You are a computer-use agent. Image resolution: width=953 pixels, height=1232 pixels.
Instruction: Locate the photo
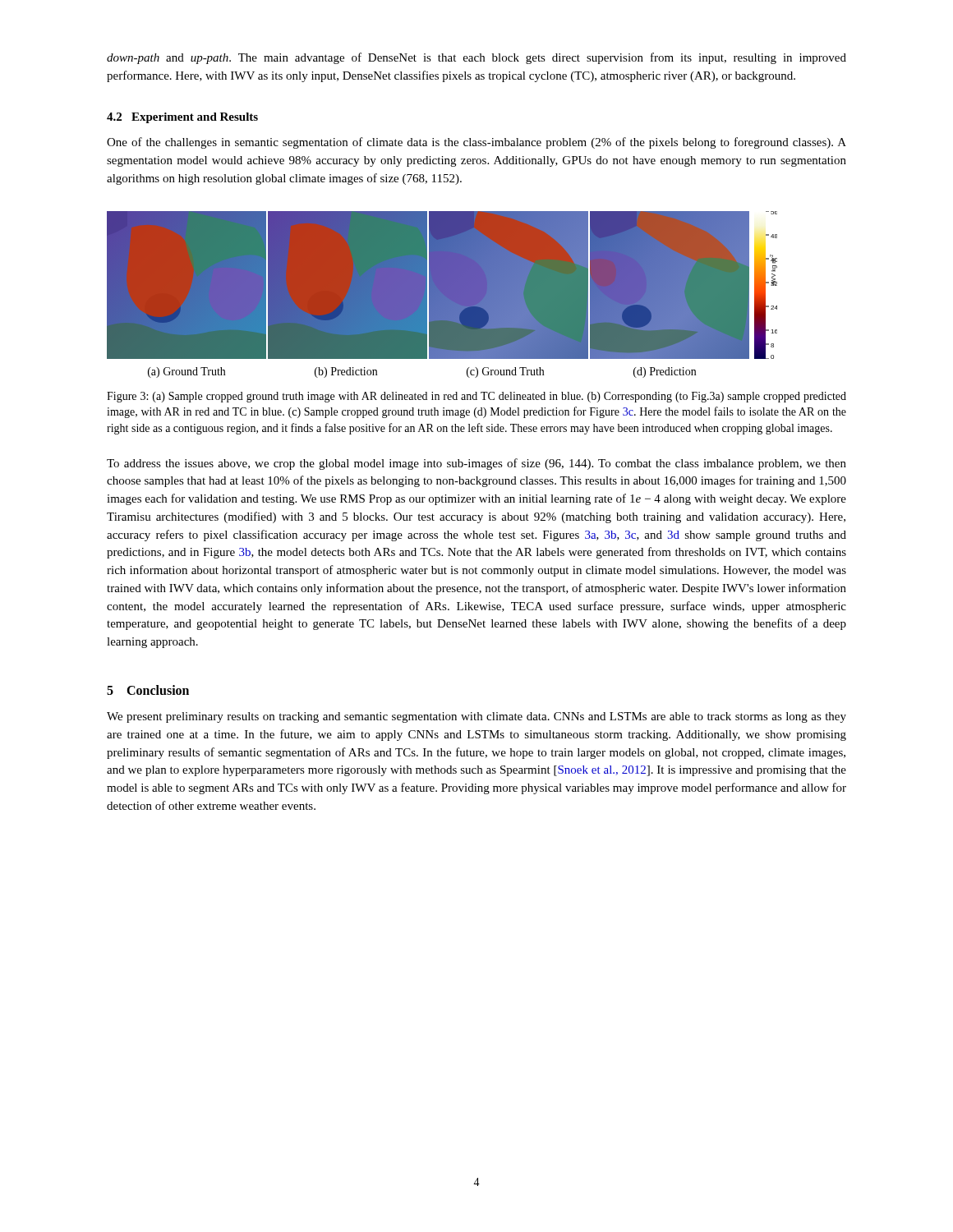point(476,295)
